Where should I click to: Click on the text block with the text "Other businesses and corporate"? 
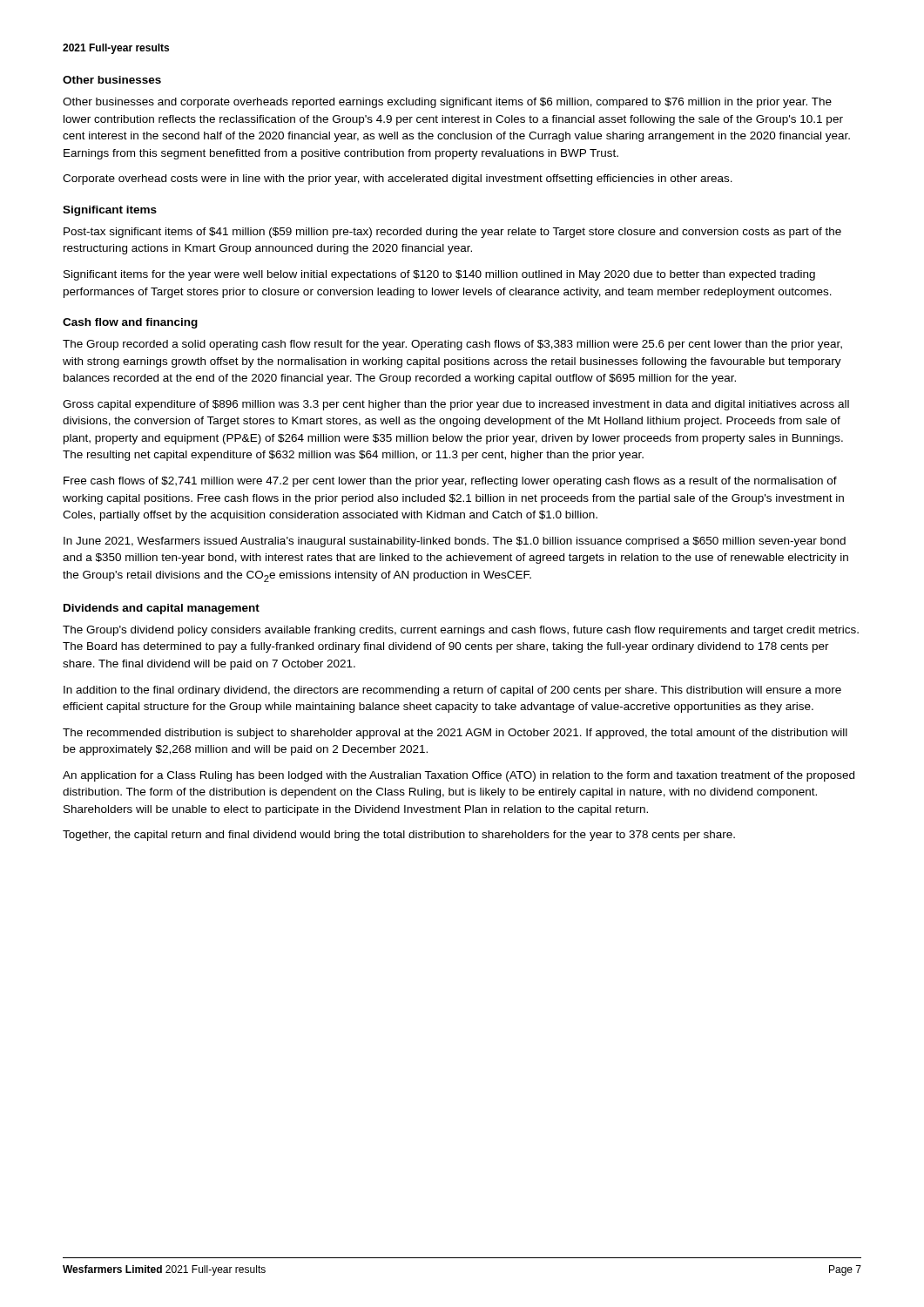pyautogui.click(x=462, y=127)
